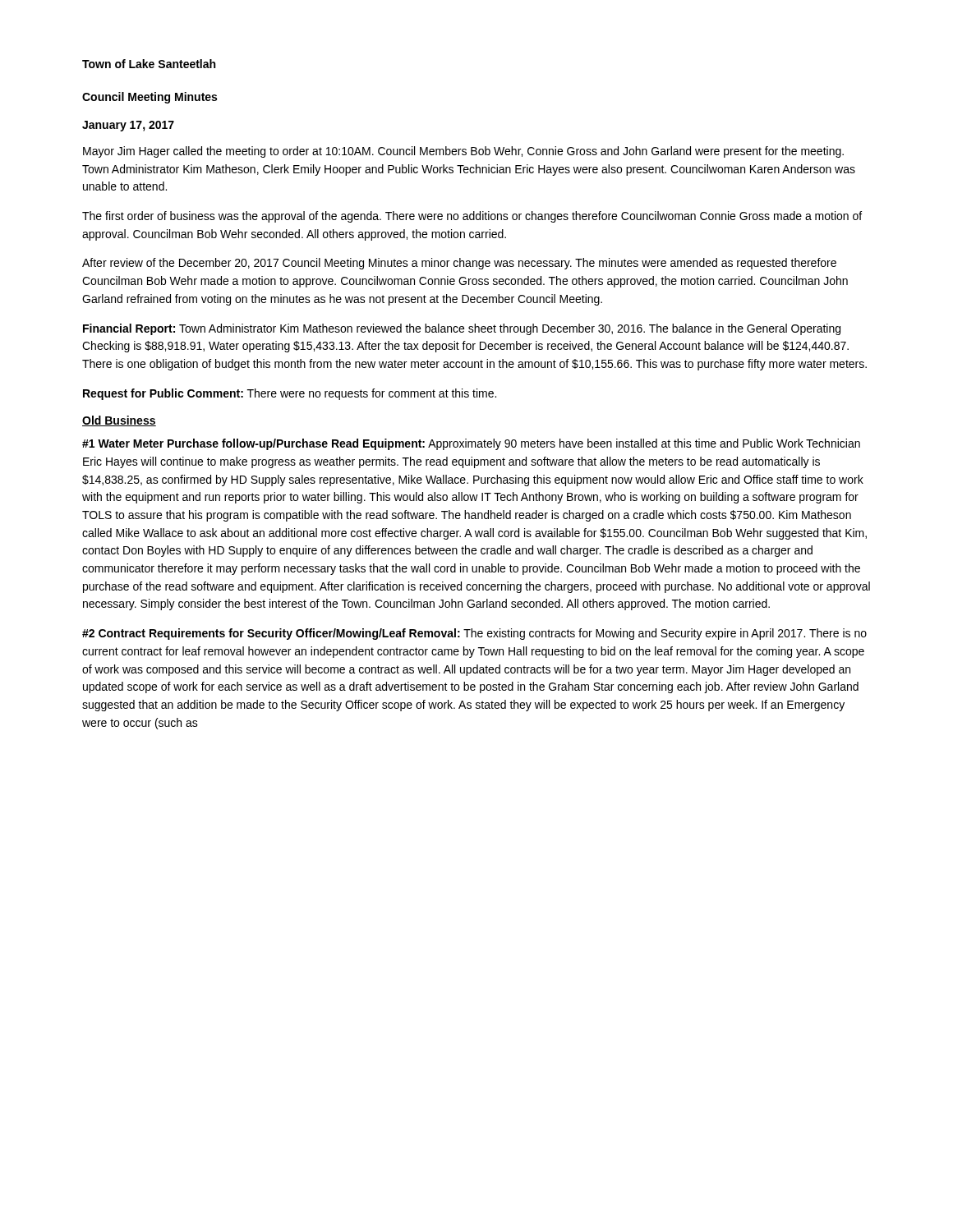Find the block starting "Financial Report: Town Administrator Kim Matheson reviewed"

pyautogui.click(x=475, y=346)
